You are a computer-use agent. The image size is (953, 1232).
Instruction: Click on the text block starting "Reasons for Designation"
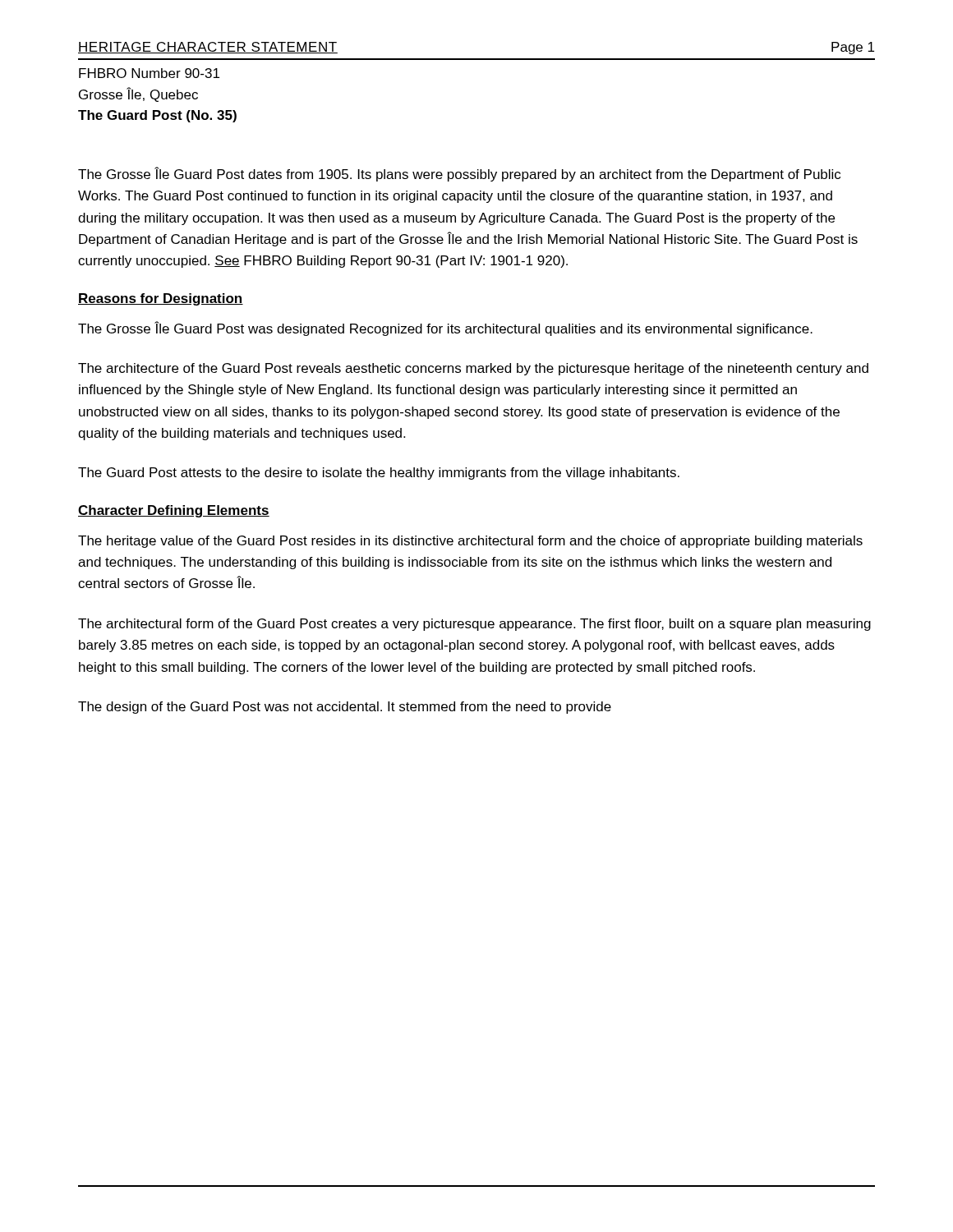click(160, 298)
